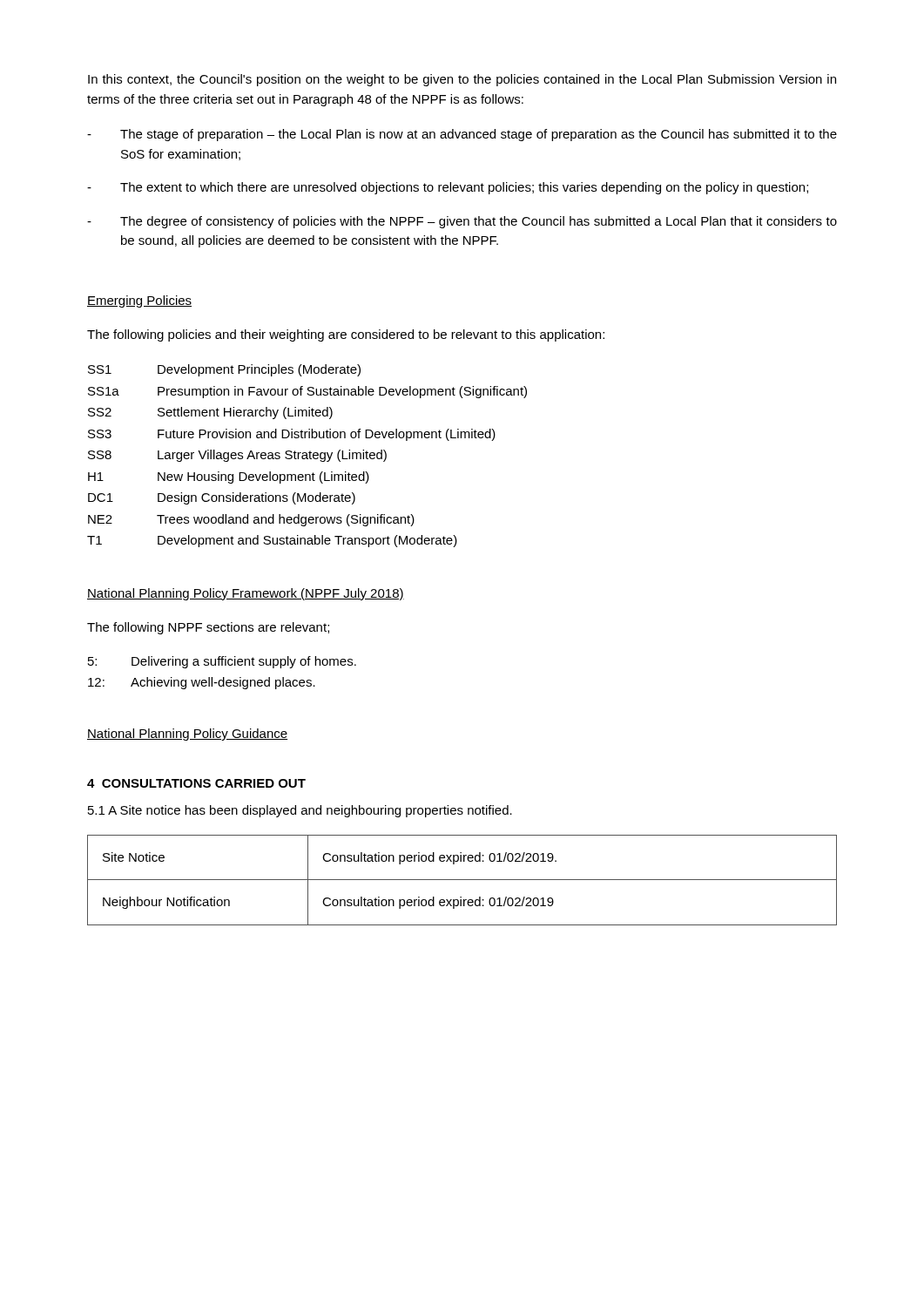Locate the block of text that opens with "In this context, the Council's position"
The height and width of the screenshot is (1307, 924).
(462, 89)
